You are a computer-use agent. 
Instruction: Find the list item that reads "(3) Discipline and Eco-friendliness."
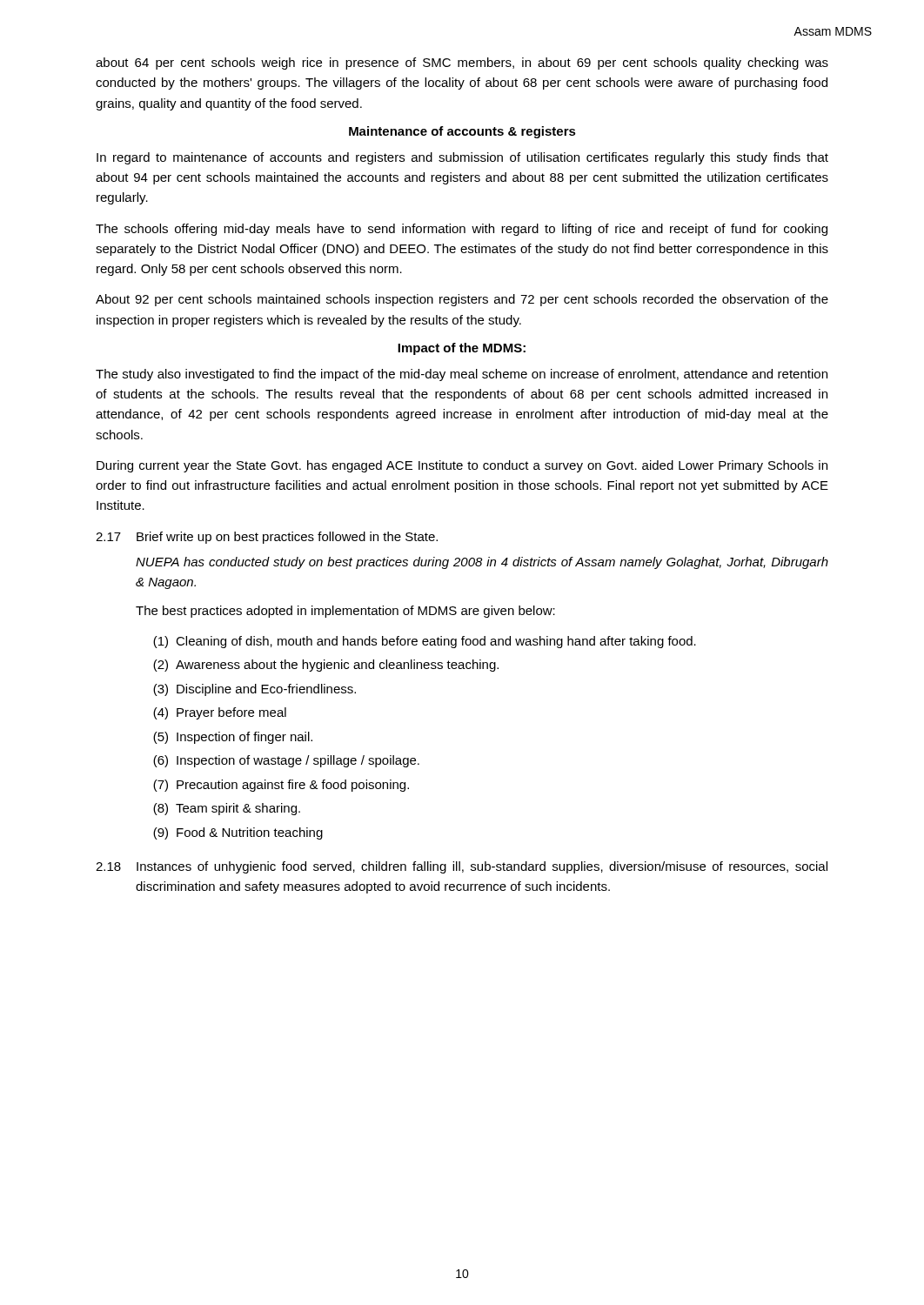click(x=254, y=690)
